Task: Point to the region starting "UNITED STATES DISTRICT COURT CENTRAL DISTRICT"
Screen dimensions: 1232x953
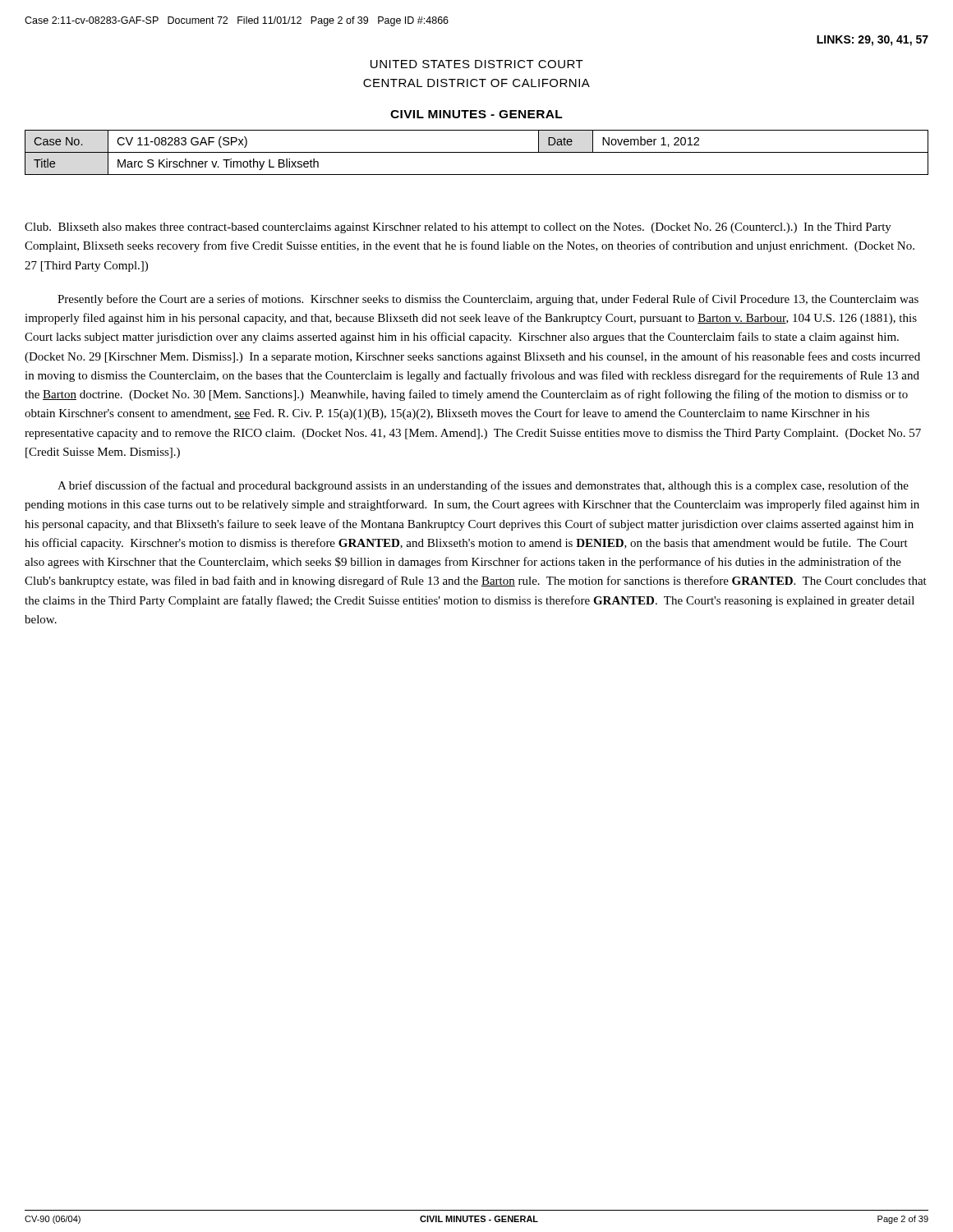Action: pyautogui.click(x=476, y=73)
